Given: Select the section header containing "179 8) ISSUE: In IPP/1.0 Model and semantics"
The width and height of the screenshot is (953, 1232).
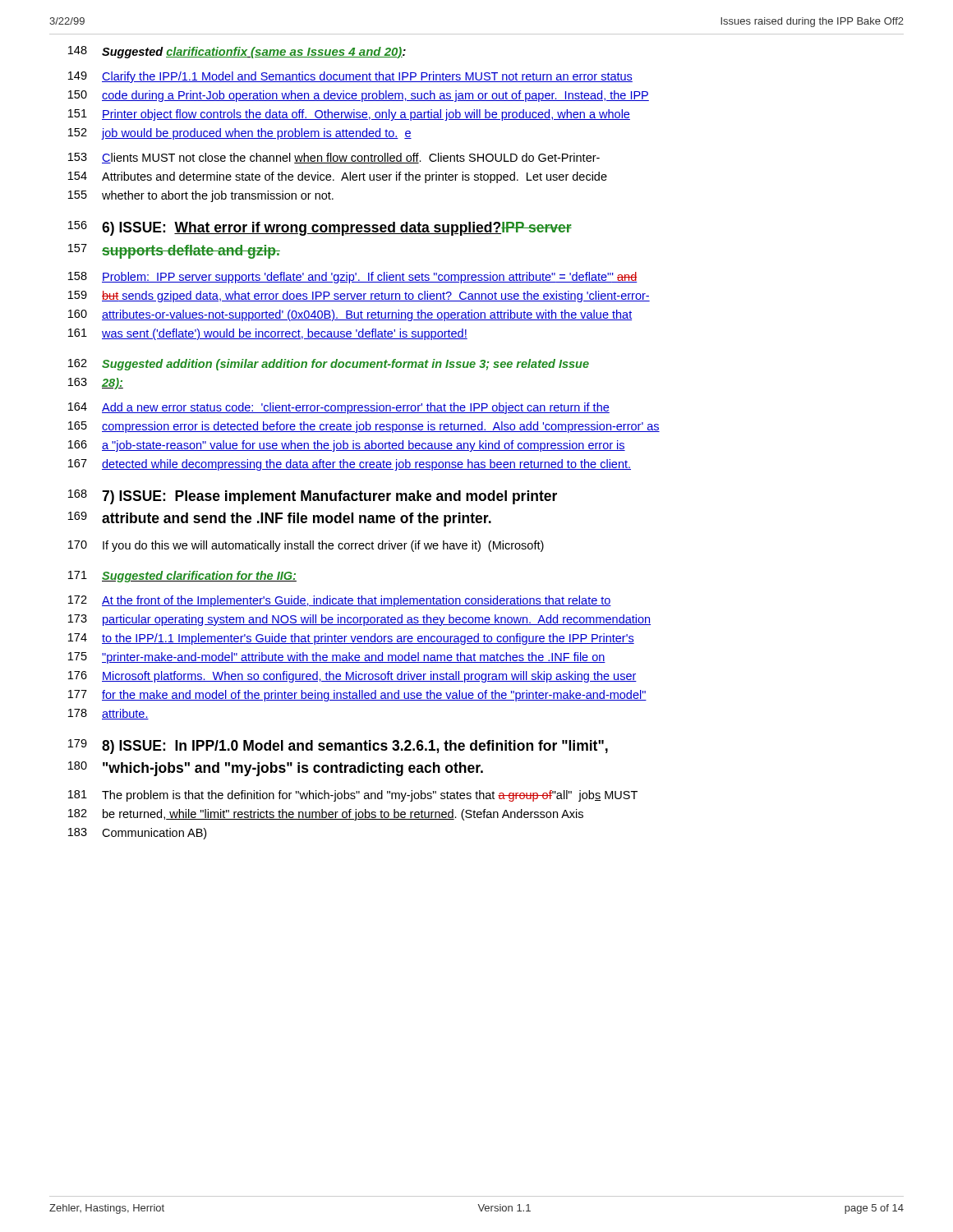Looking at the screenshot, I should [x=476, y=757].
